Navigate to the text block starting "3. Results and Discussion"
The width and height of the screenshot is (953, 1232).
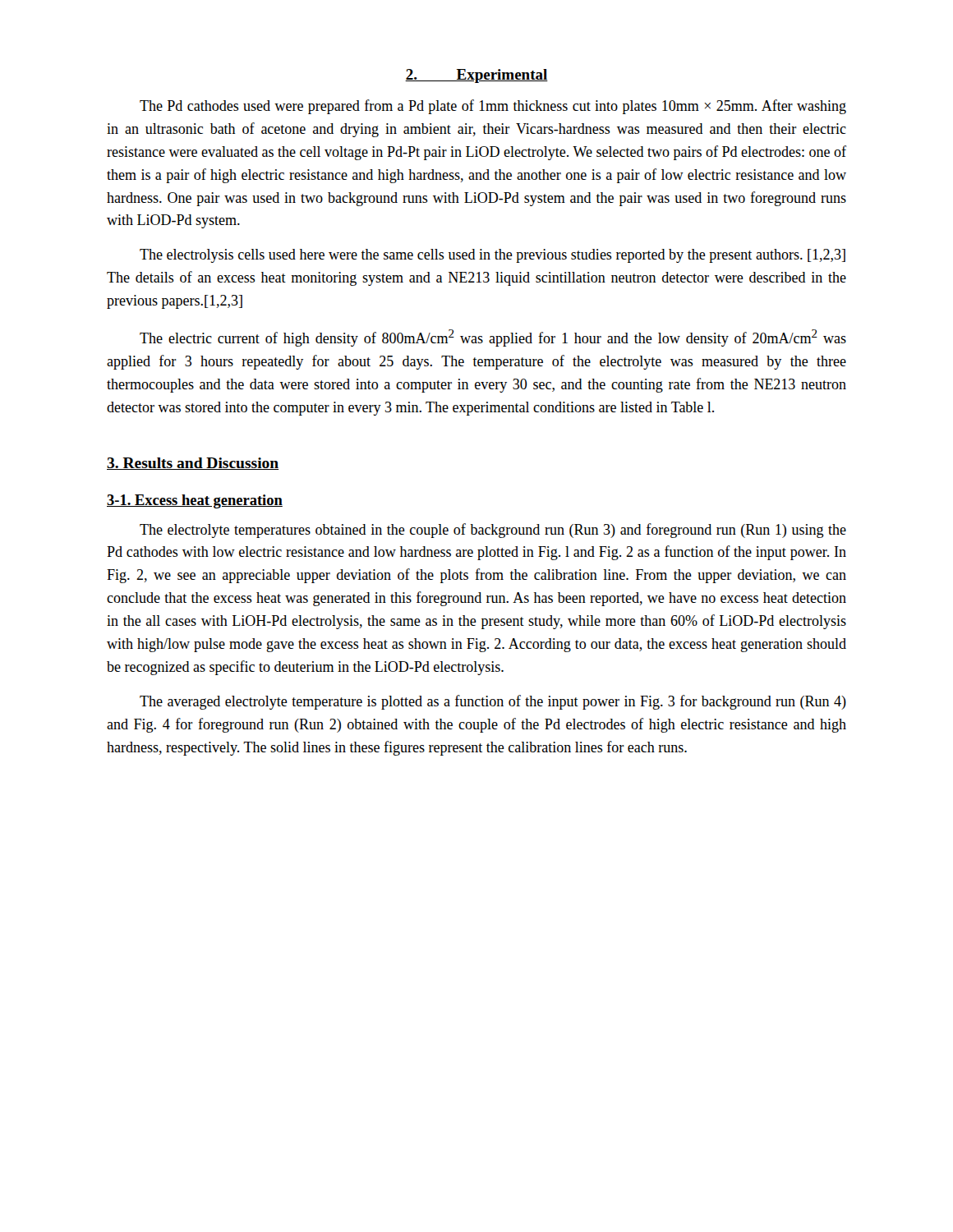coord(193,462)
